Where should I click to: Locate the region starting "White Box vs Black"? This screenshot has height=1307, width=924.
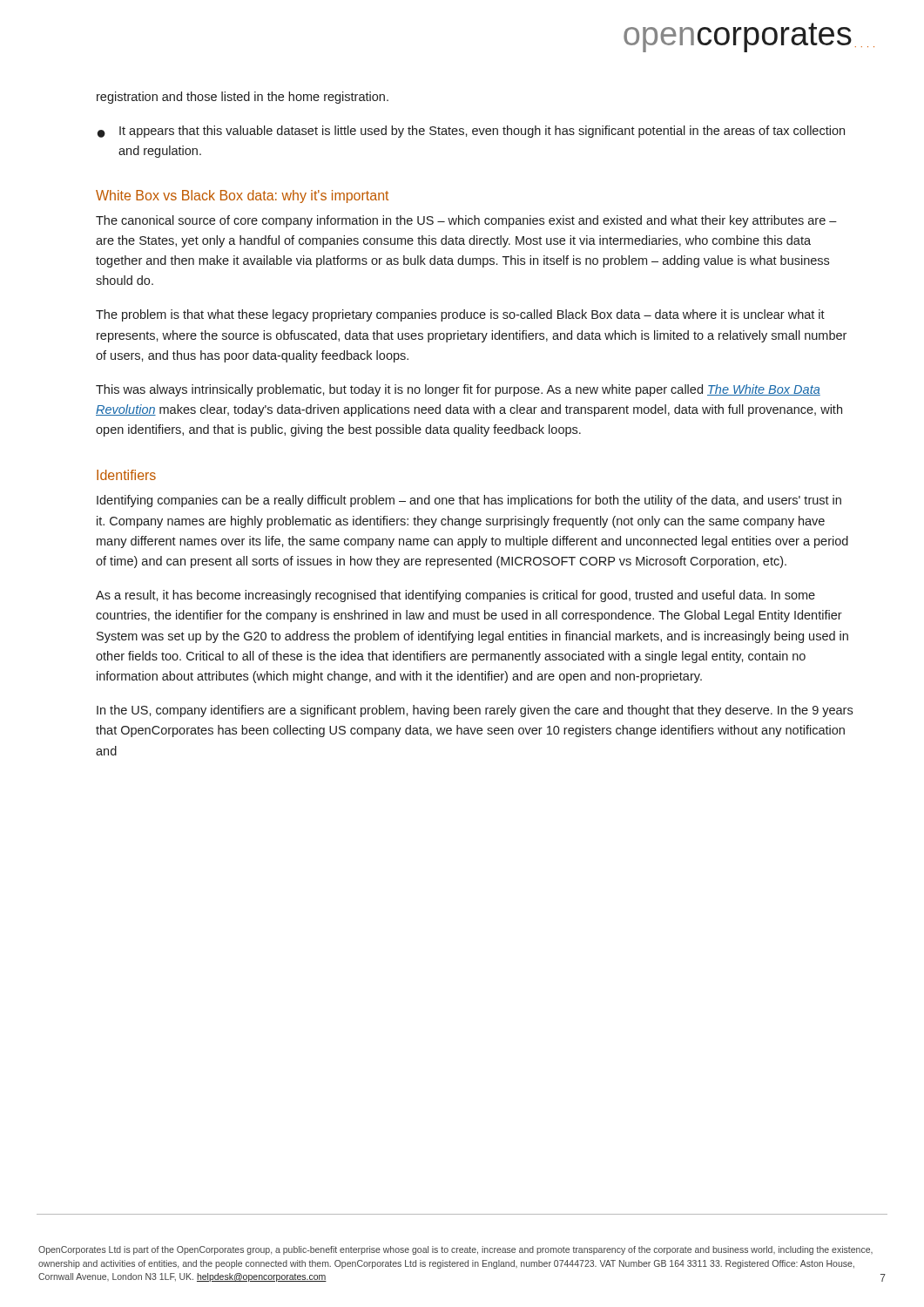242,195
